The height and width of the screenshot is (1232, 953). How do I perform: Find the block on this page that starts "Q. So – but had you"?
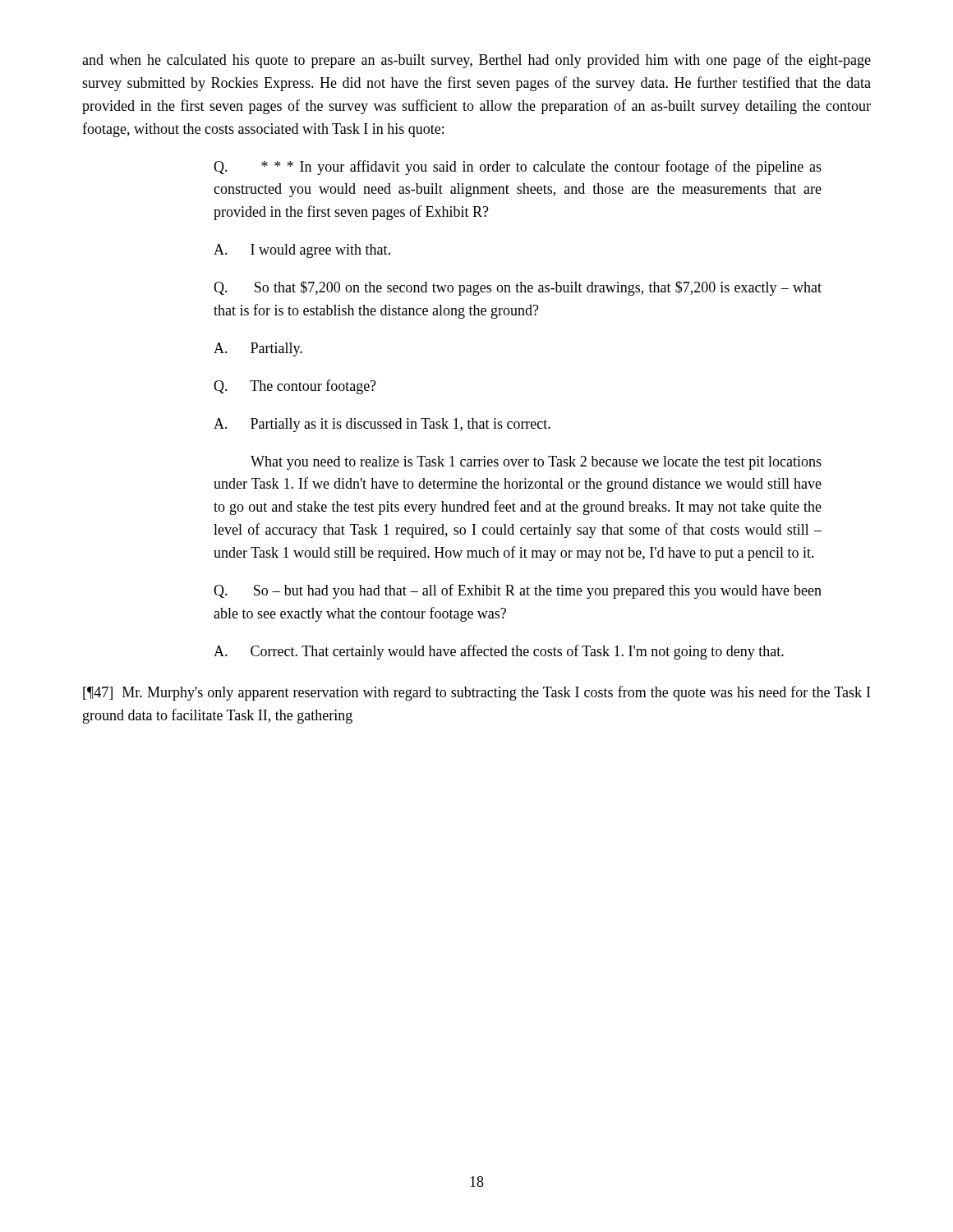point(518,602)
